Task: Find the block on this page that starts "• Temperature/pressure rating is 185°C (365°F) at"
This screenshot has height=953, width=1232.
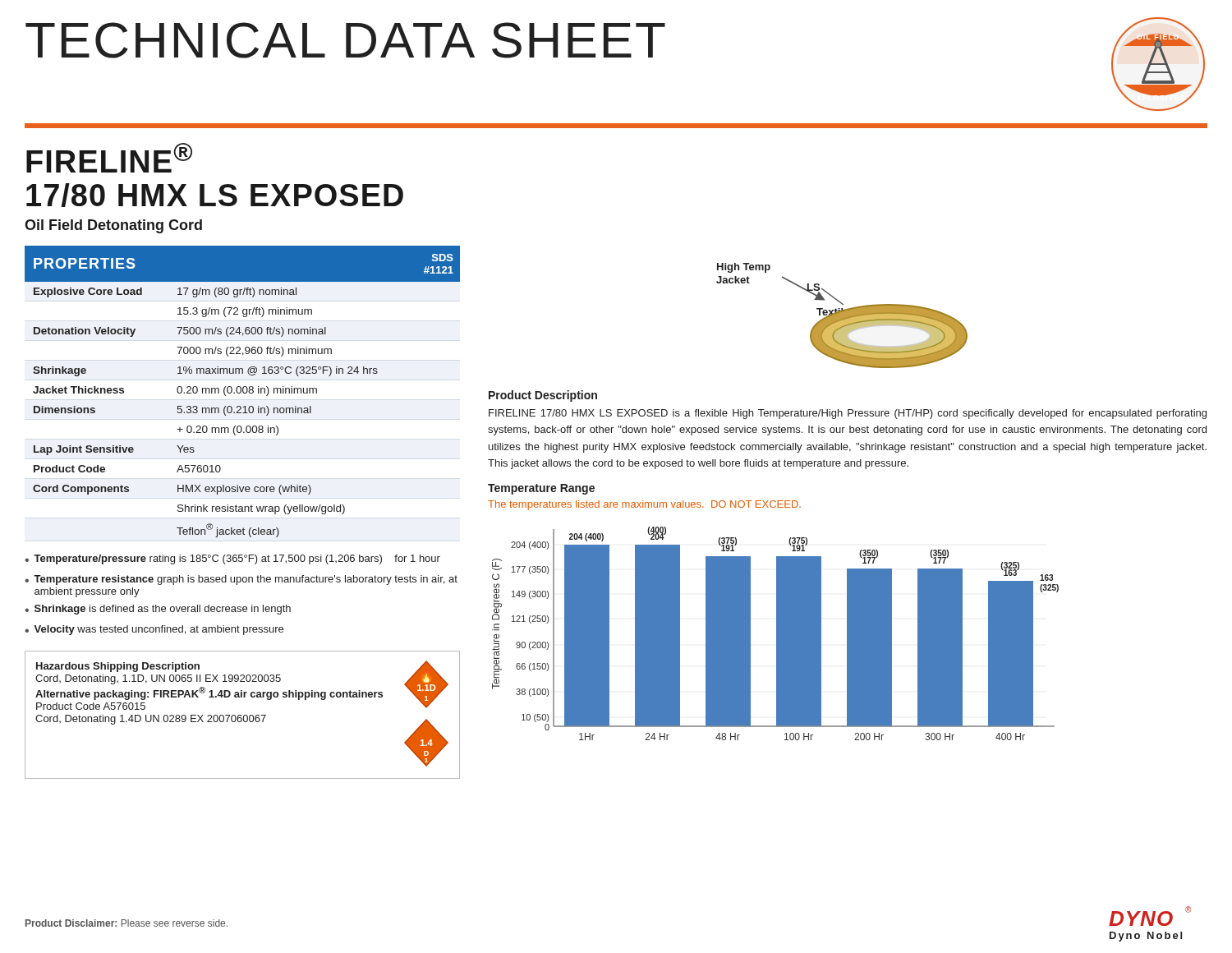Action: click(232, 560)
